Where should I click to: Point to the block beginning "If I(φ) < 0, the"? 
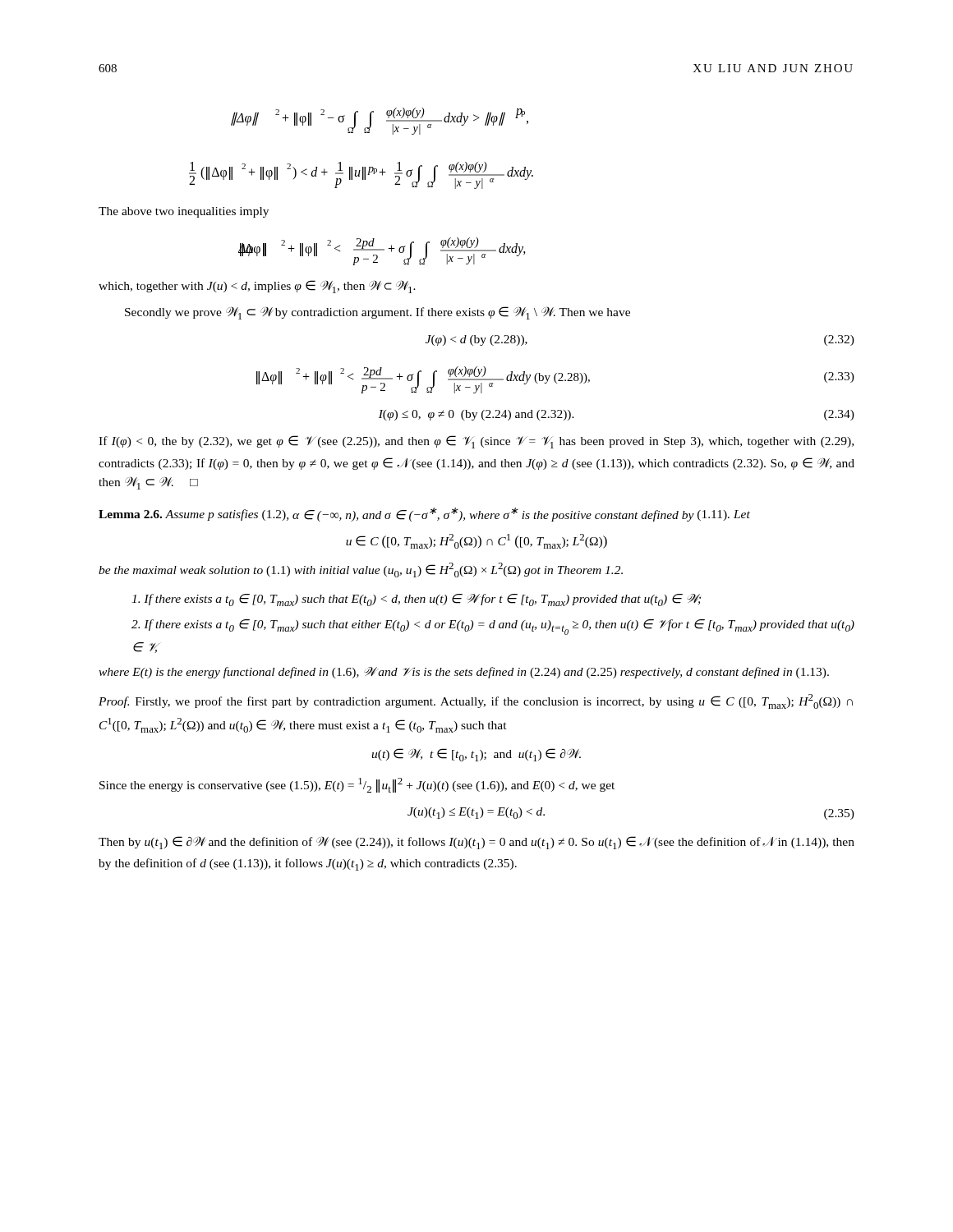point(476,463)
